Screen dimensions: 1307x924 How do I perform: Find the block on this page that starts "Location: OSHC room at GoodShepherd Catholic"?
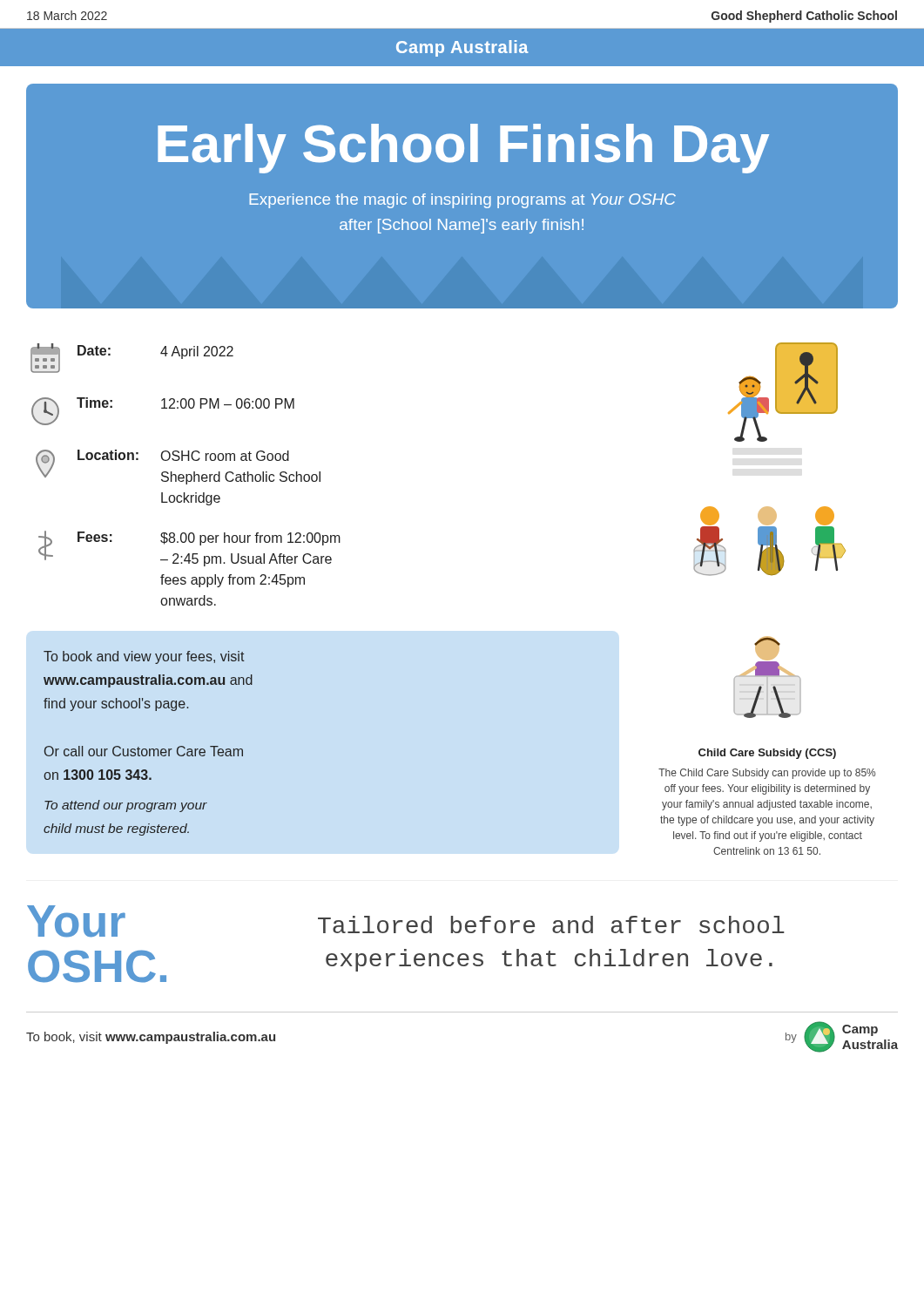pyautogui.click(x=174, y=478)
